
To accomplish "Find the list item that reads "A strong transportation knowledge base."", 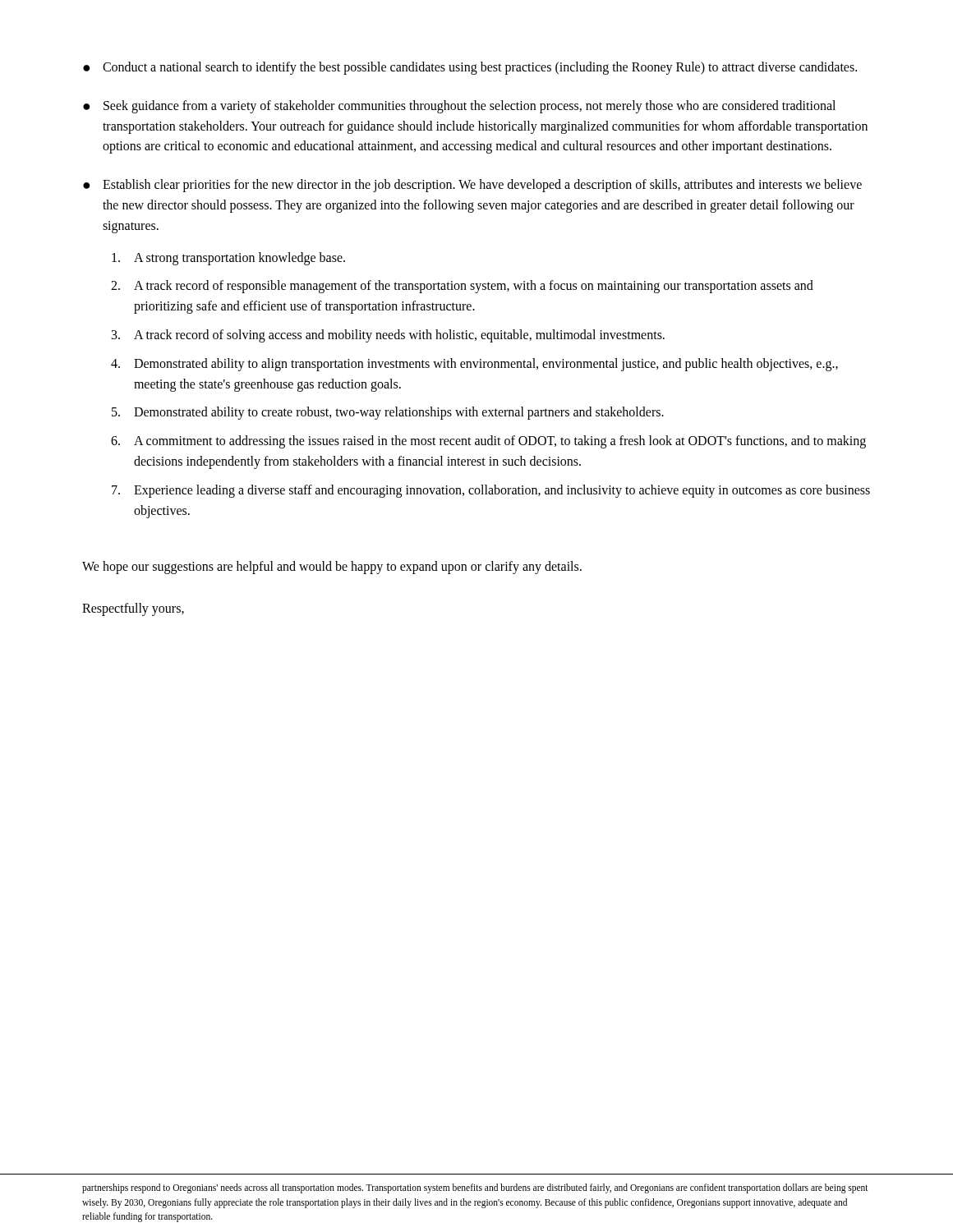I will pyautogui.click(x=228, y=258).
